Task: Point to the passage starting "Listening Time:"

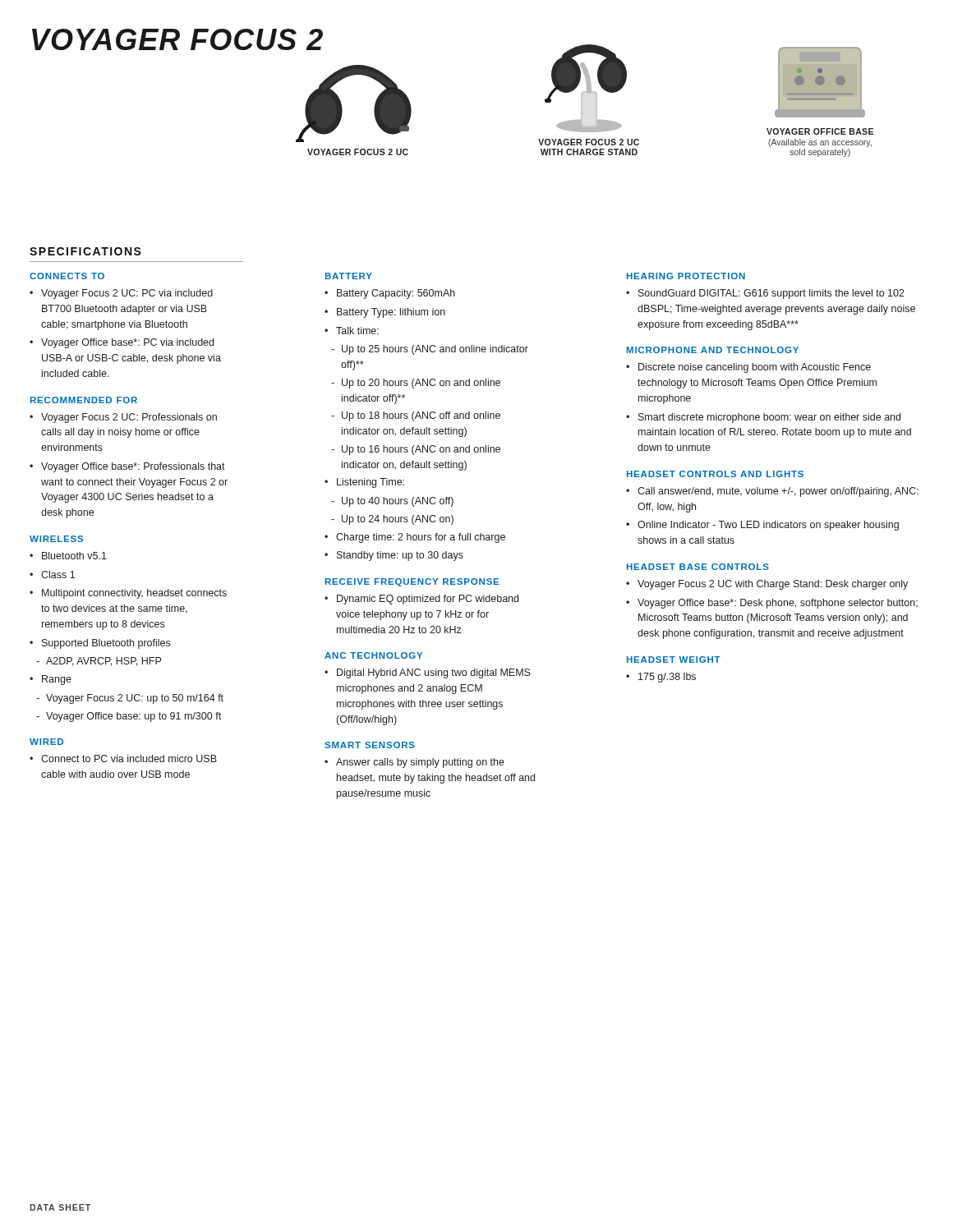Action: [x=371, y=482]
